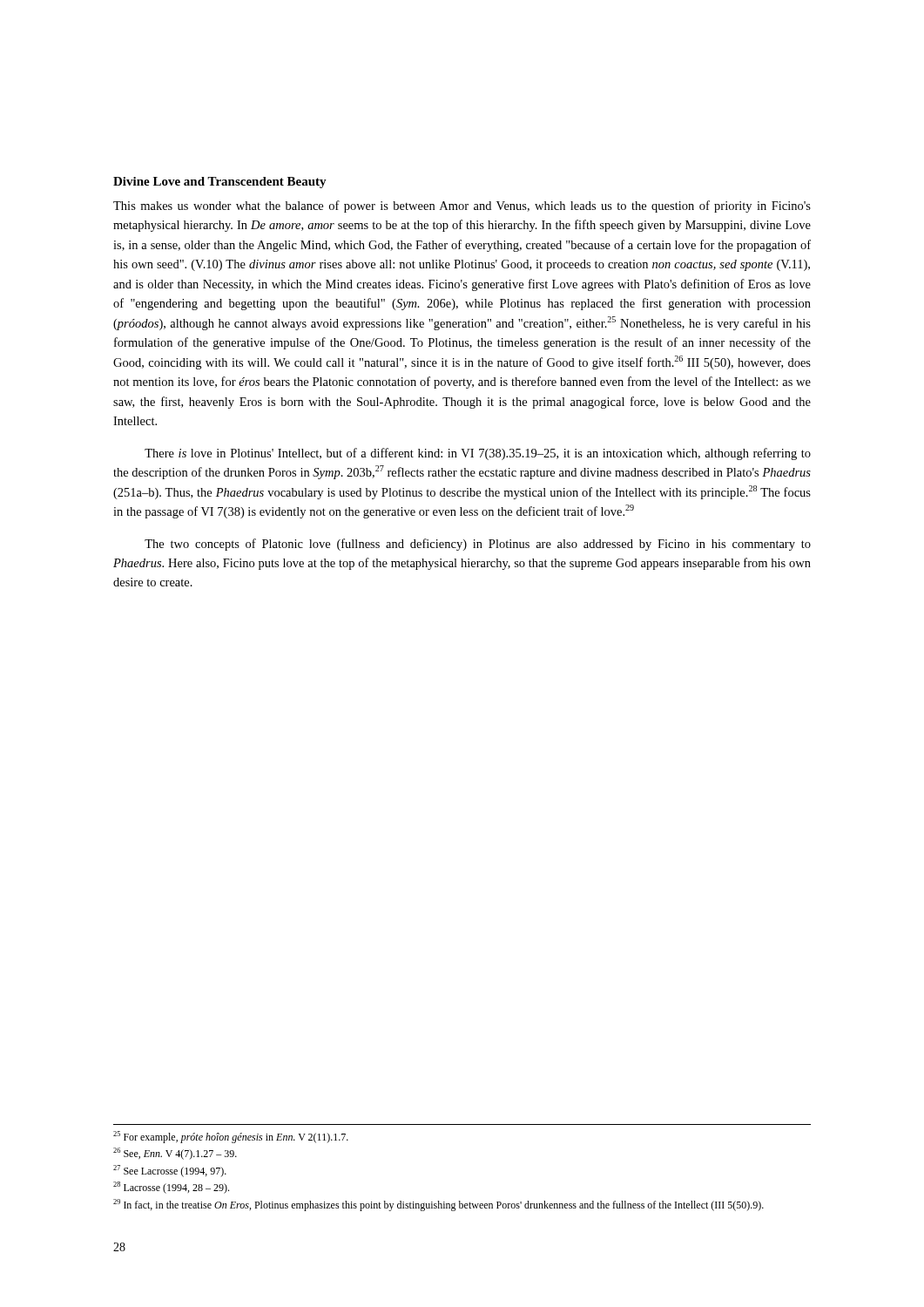This screenshot has height=1307, width=924.
Task: Locate the region starting "27 See Lacrosse (1994, 97)."
Action: pyautogui.click(x=170, y=1170)
